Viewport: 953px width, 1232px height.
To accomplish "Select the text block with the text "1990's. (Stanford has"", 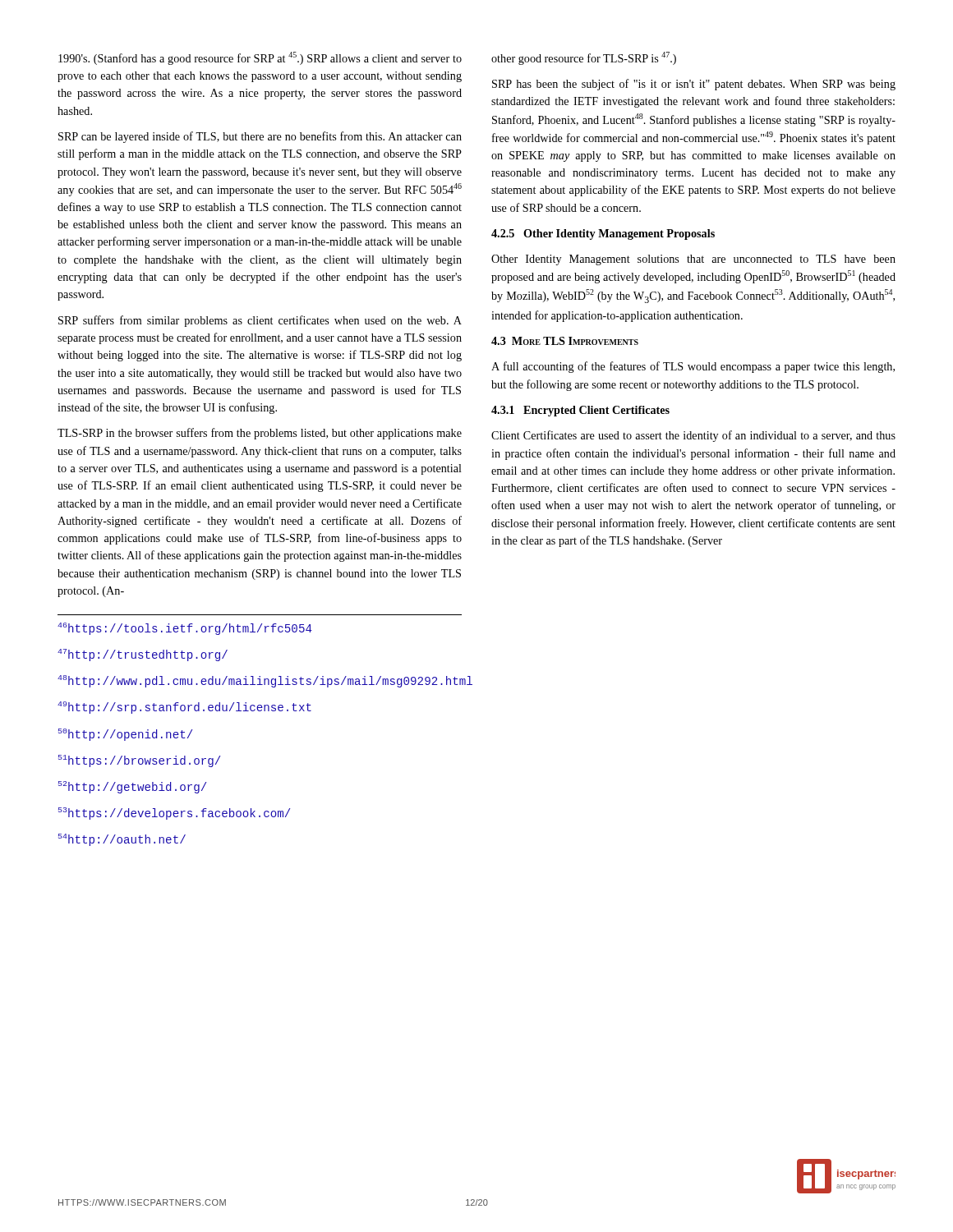I will 260,85.
